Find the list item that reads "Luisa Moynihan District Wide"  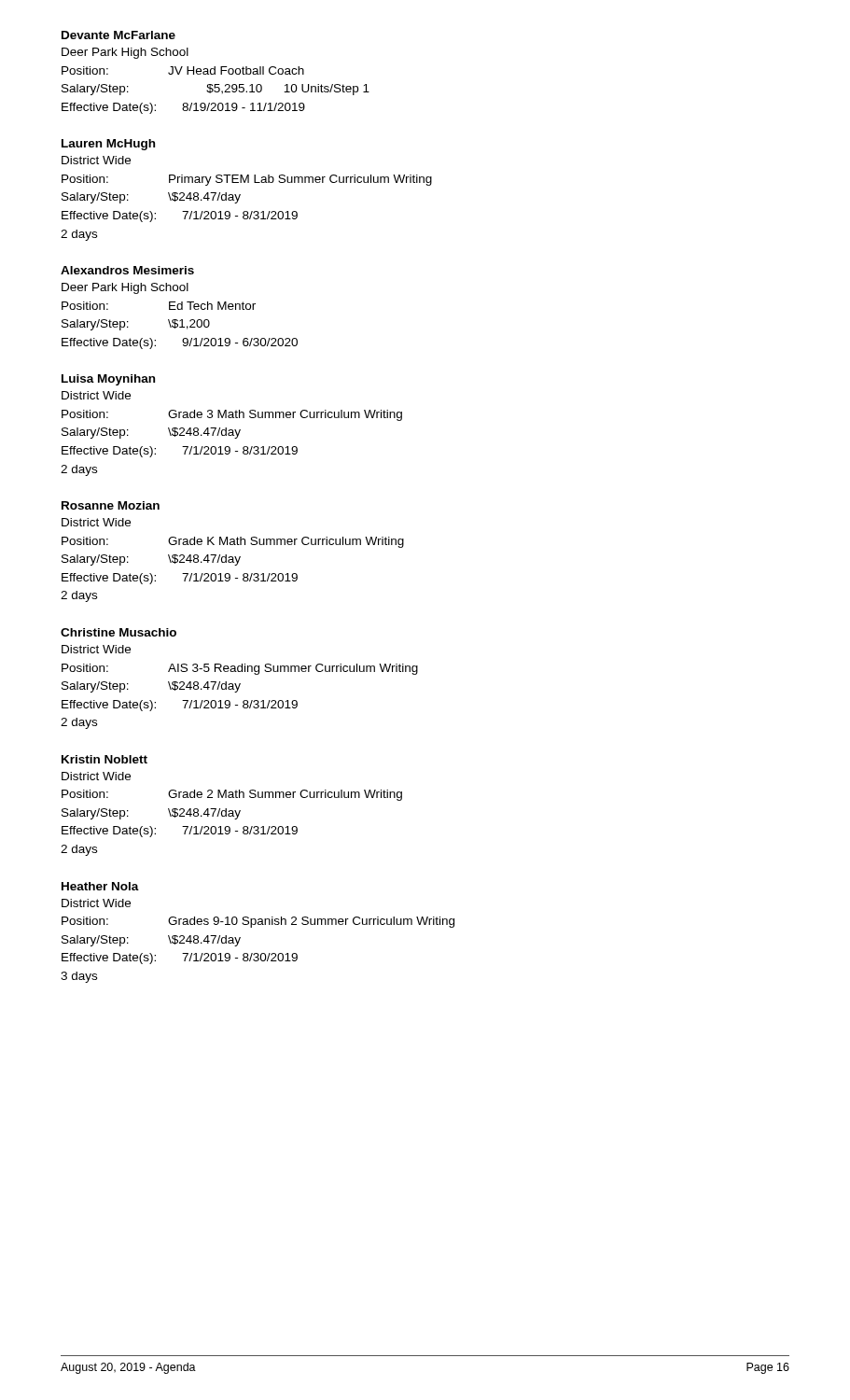[108, 380]
